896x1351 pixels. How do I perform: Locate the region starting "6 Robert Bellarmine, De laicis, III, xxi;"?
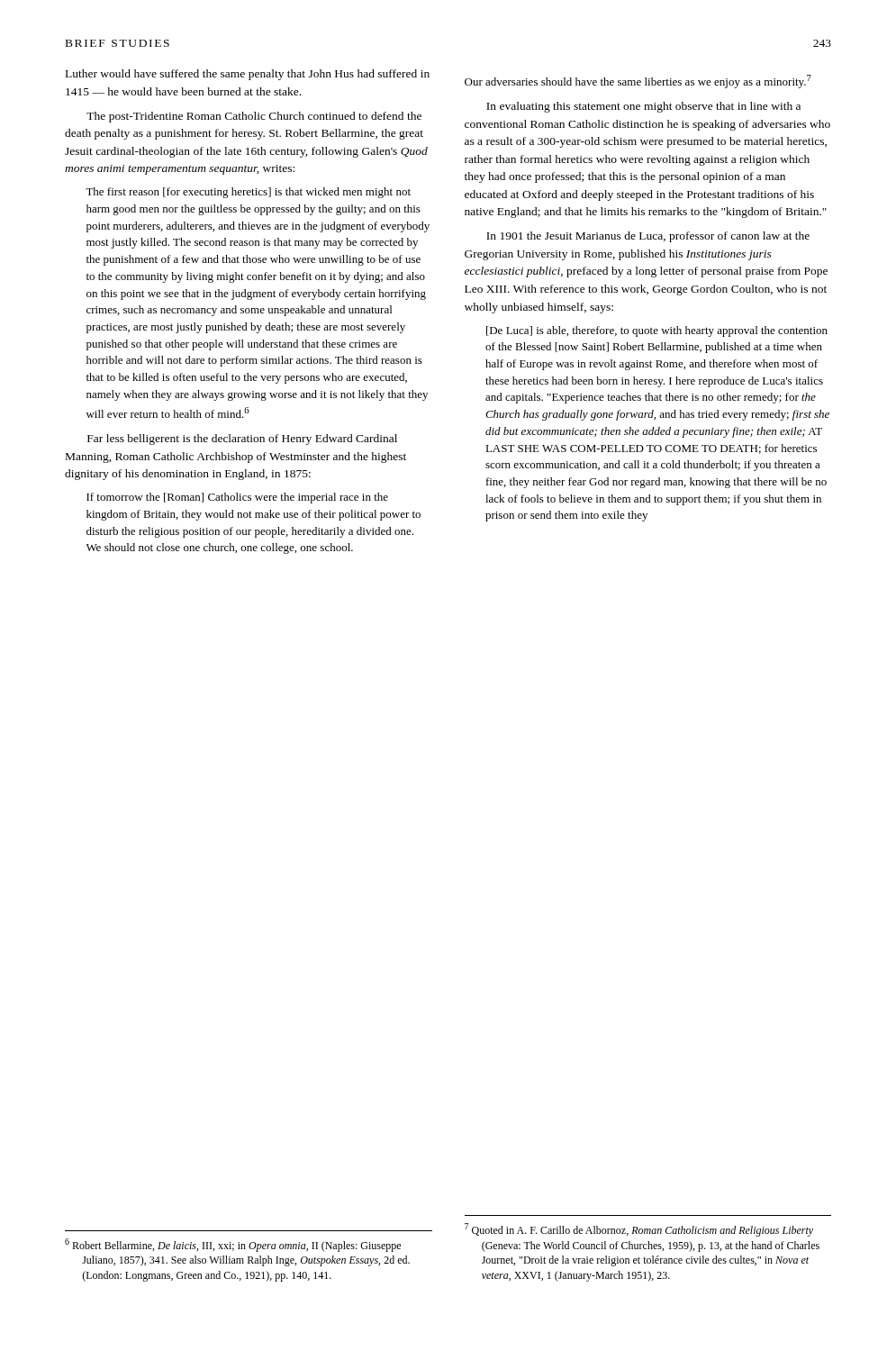pos(248,1259)
